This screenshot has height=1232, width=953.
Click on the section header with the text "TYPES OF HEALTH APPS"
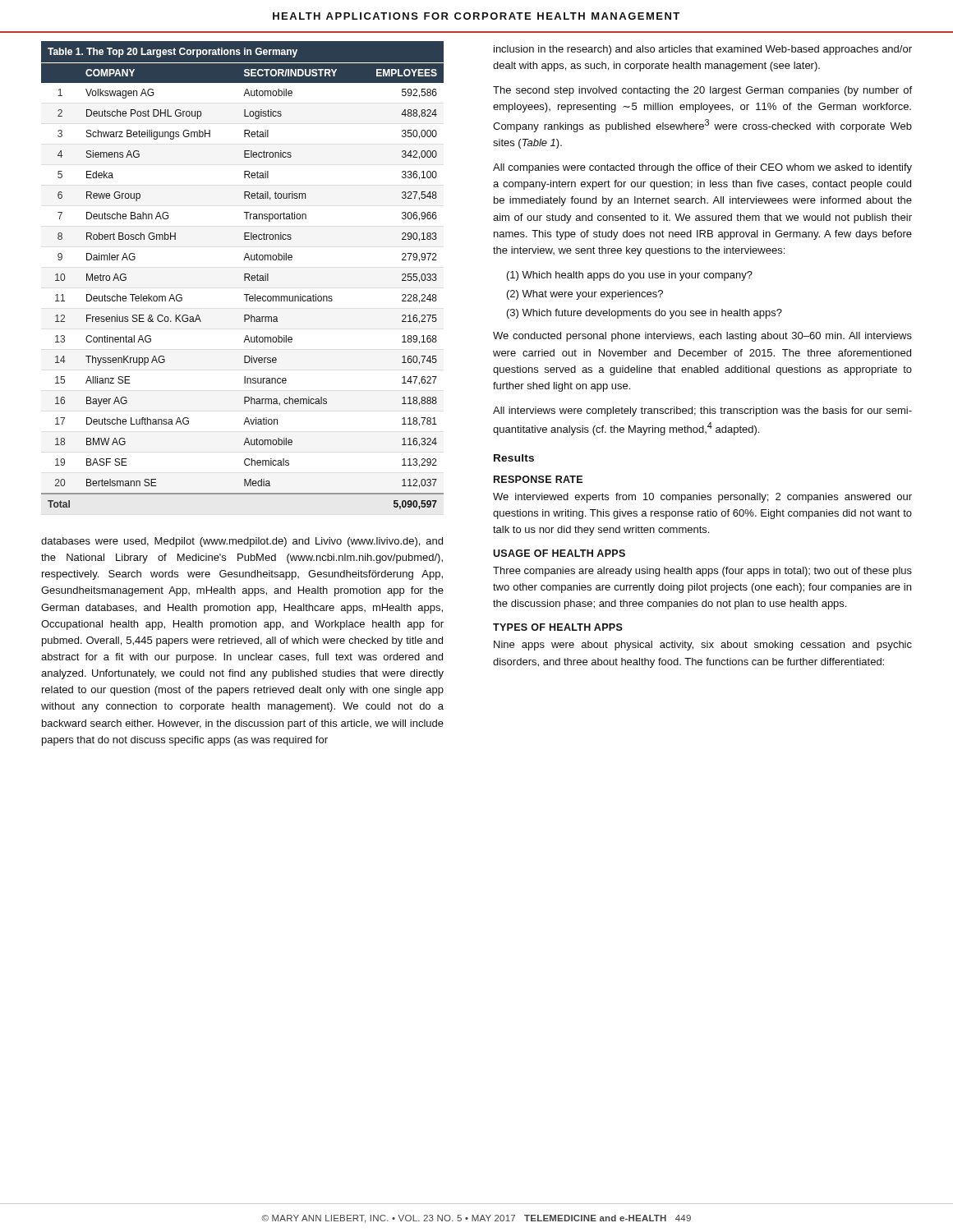[558, 628]
